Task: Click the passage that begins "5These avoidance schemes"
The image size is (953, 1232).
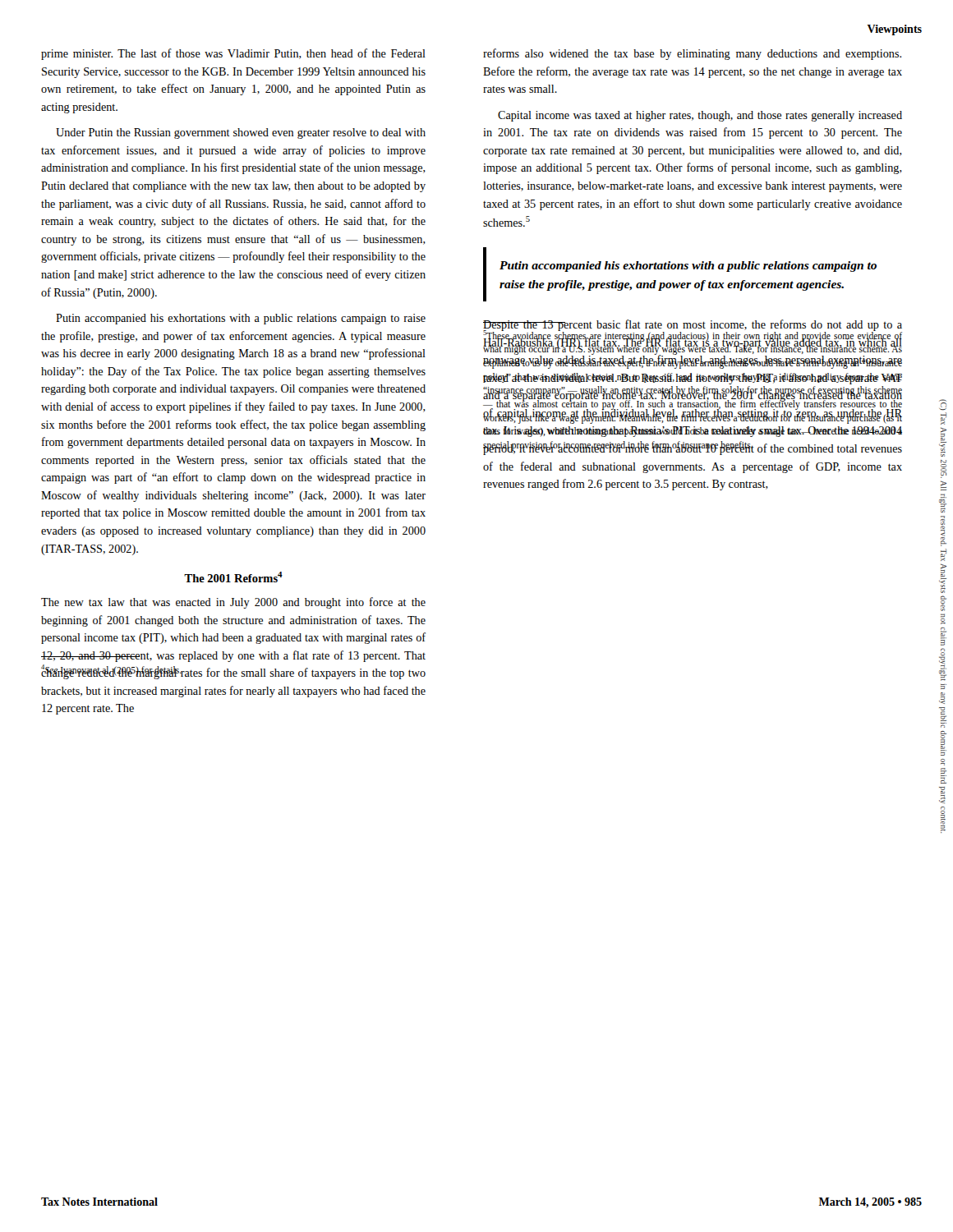Action: pyautogui.click(x=693, y=389)
